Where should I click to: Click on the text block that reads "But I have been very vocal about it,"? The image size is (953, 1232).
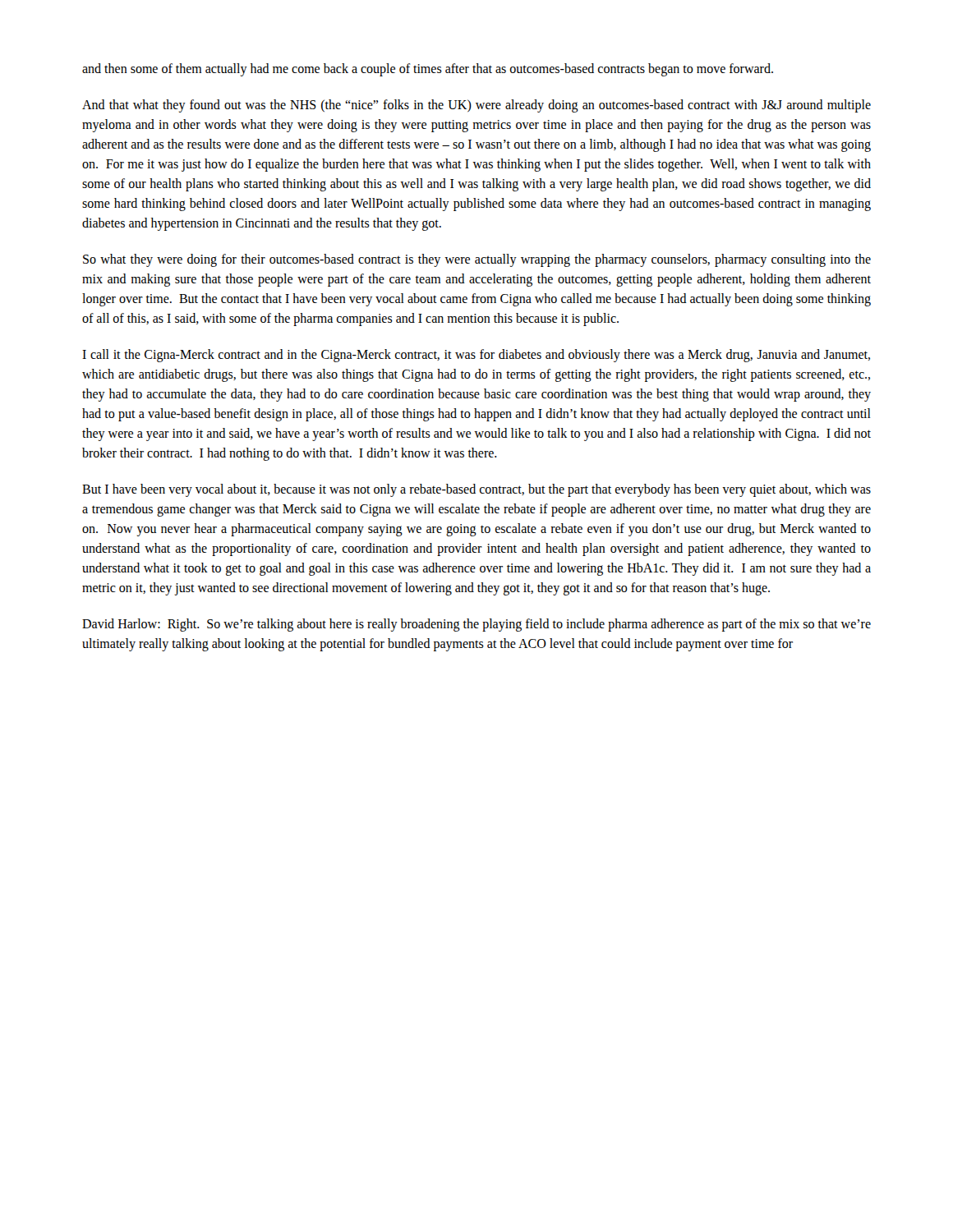click(x=476, y=538)
